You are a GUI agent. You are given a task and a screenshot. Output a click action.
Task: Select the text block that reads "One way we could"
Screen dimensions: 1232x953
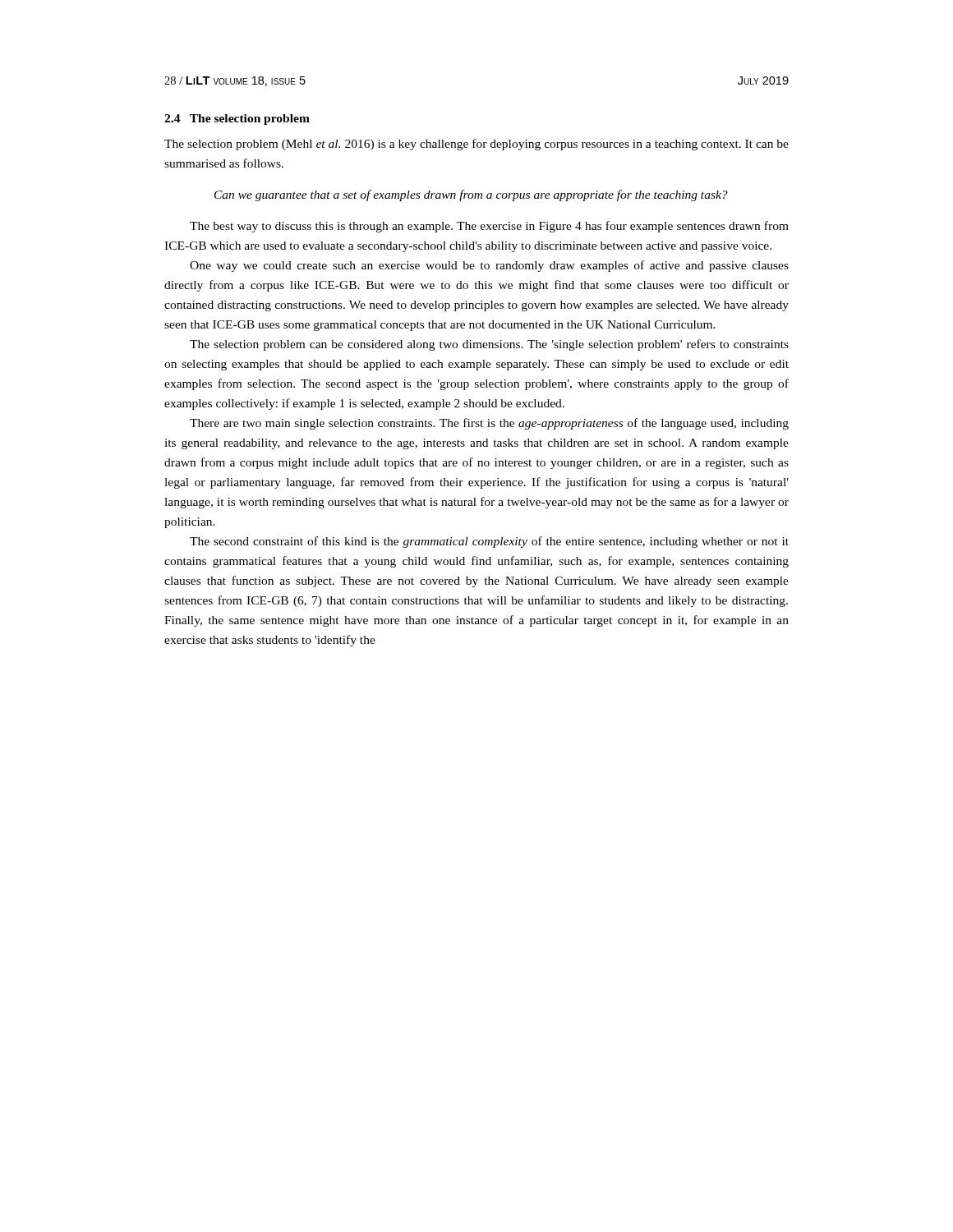(x=476, y=295)
